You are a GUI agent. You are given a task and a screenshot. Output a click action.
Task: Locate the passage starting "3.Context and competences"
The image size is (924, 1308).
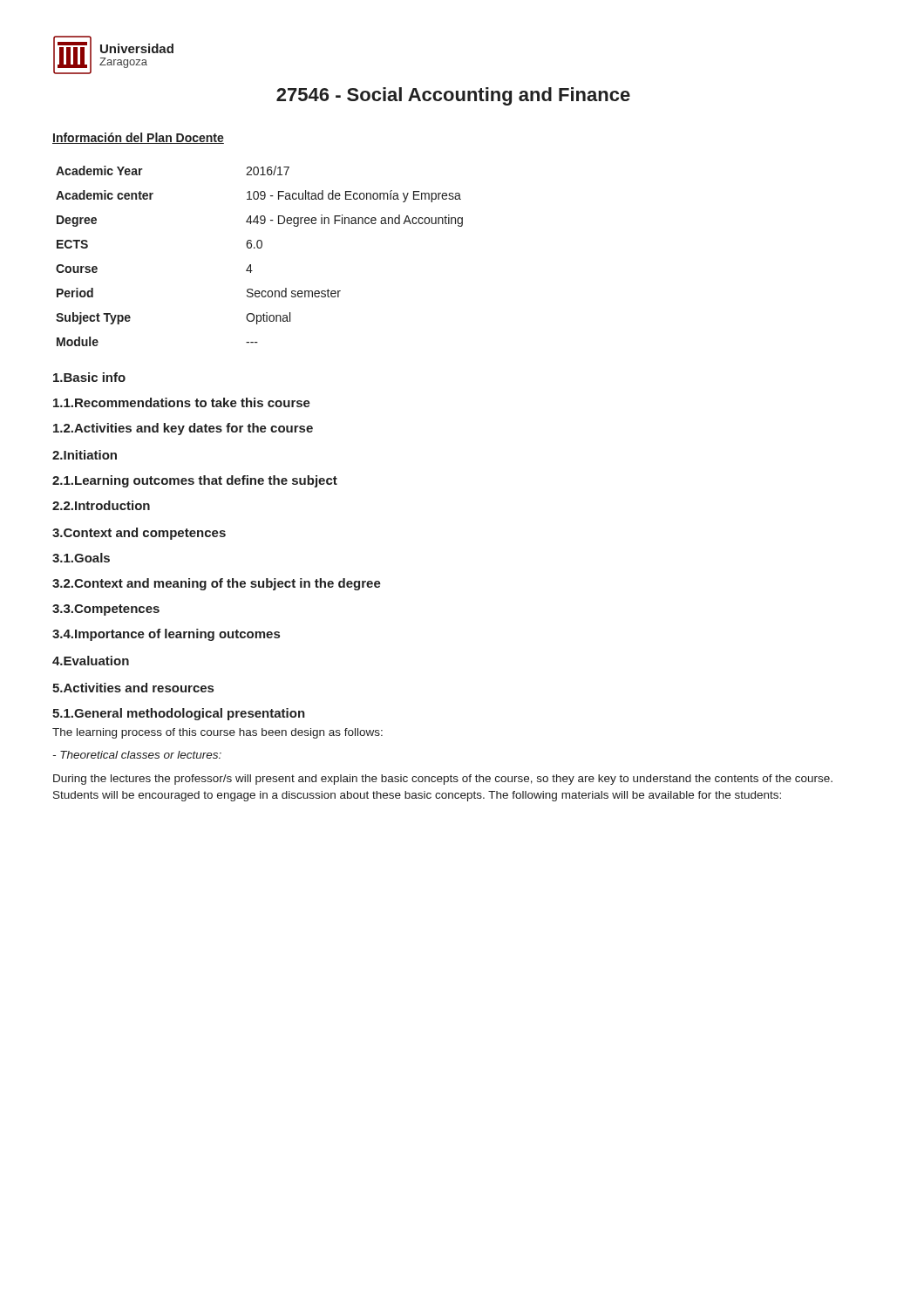coord(139,532)
